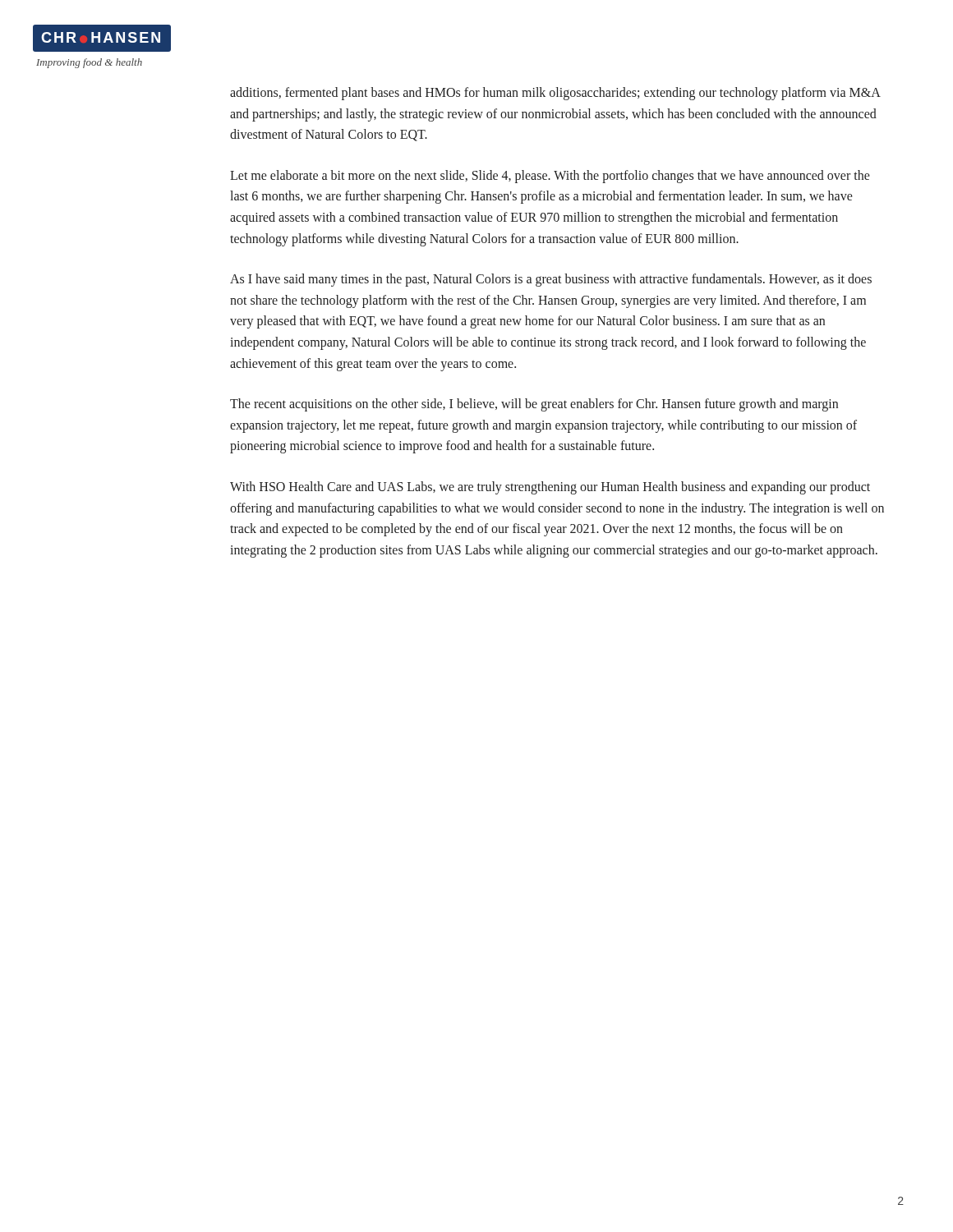953x1232 pixels.
Task: Click the passage that begins "With HSO Health Care and UAS Labs, we"
Action: (x=557, y=518)
